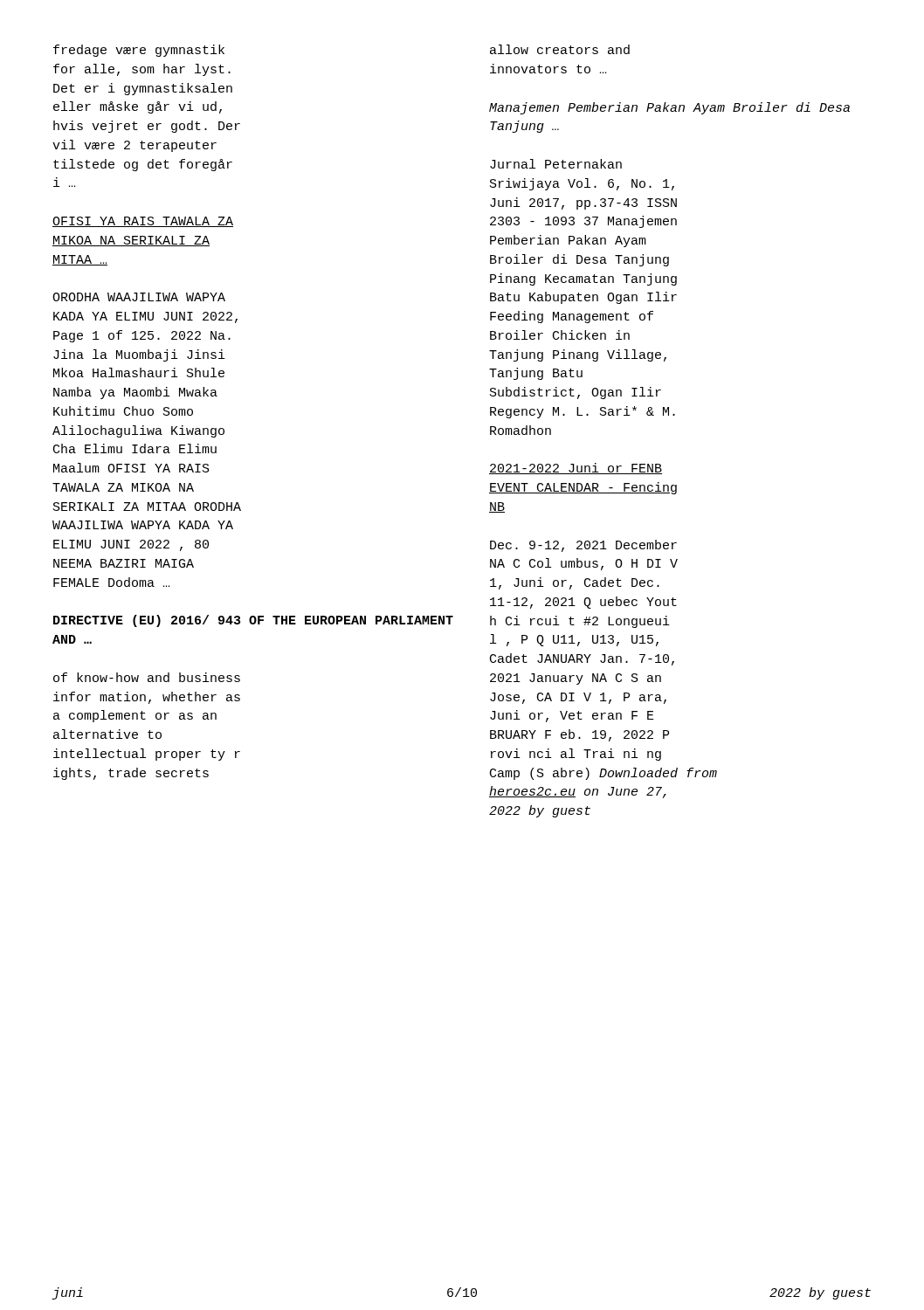Viewport: 924px width, 1310px height.
Task: Where is the passage that starts "of know-how and business infor mation, whether"?
Action: tap(147, 726)
